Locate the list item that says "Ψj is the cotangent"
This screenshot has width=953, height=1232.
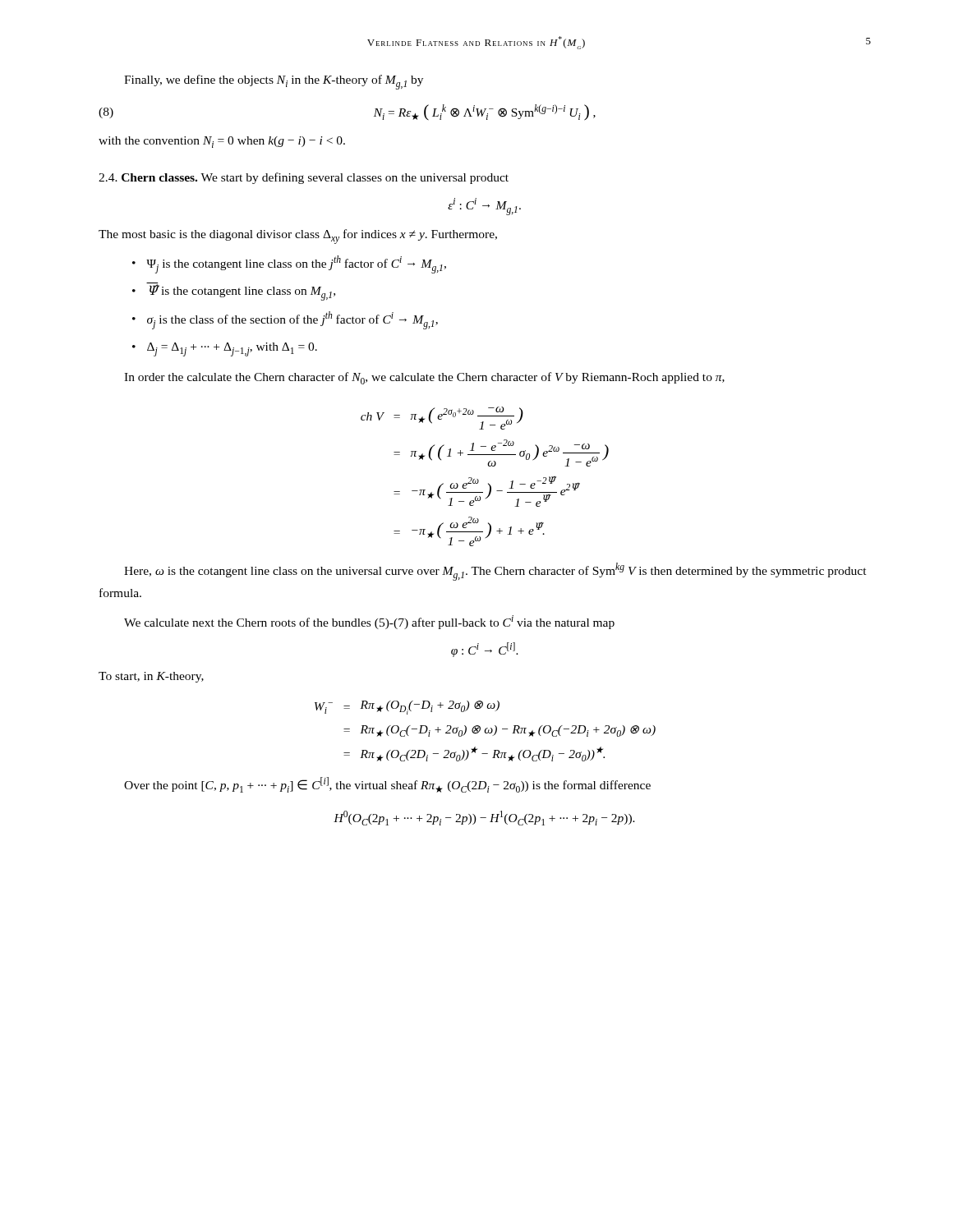tap(289, 264)
